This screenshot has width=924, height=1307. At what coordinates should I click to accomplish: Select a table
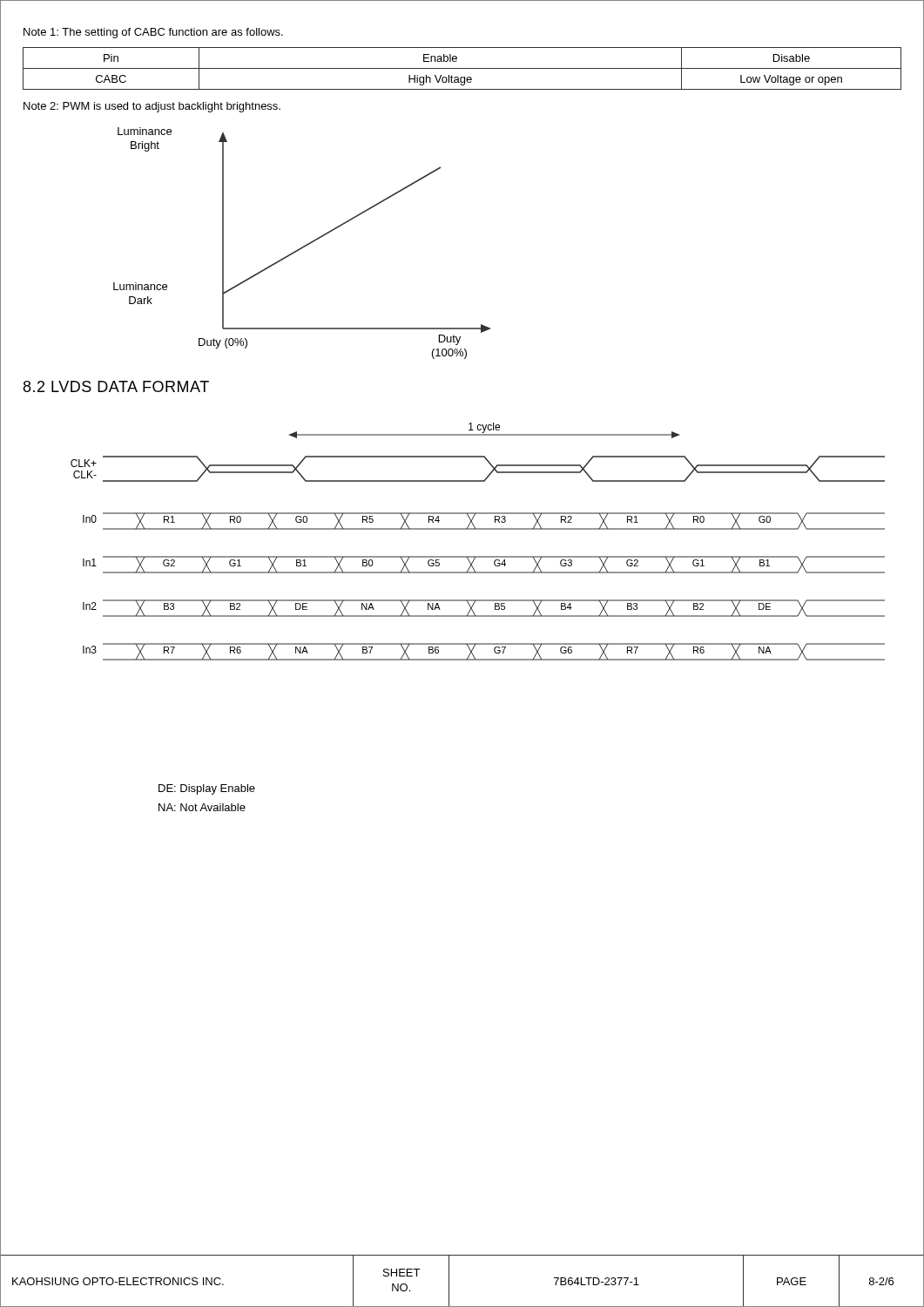coord(462,68)
